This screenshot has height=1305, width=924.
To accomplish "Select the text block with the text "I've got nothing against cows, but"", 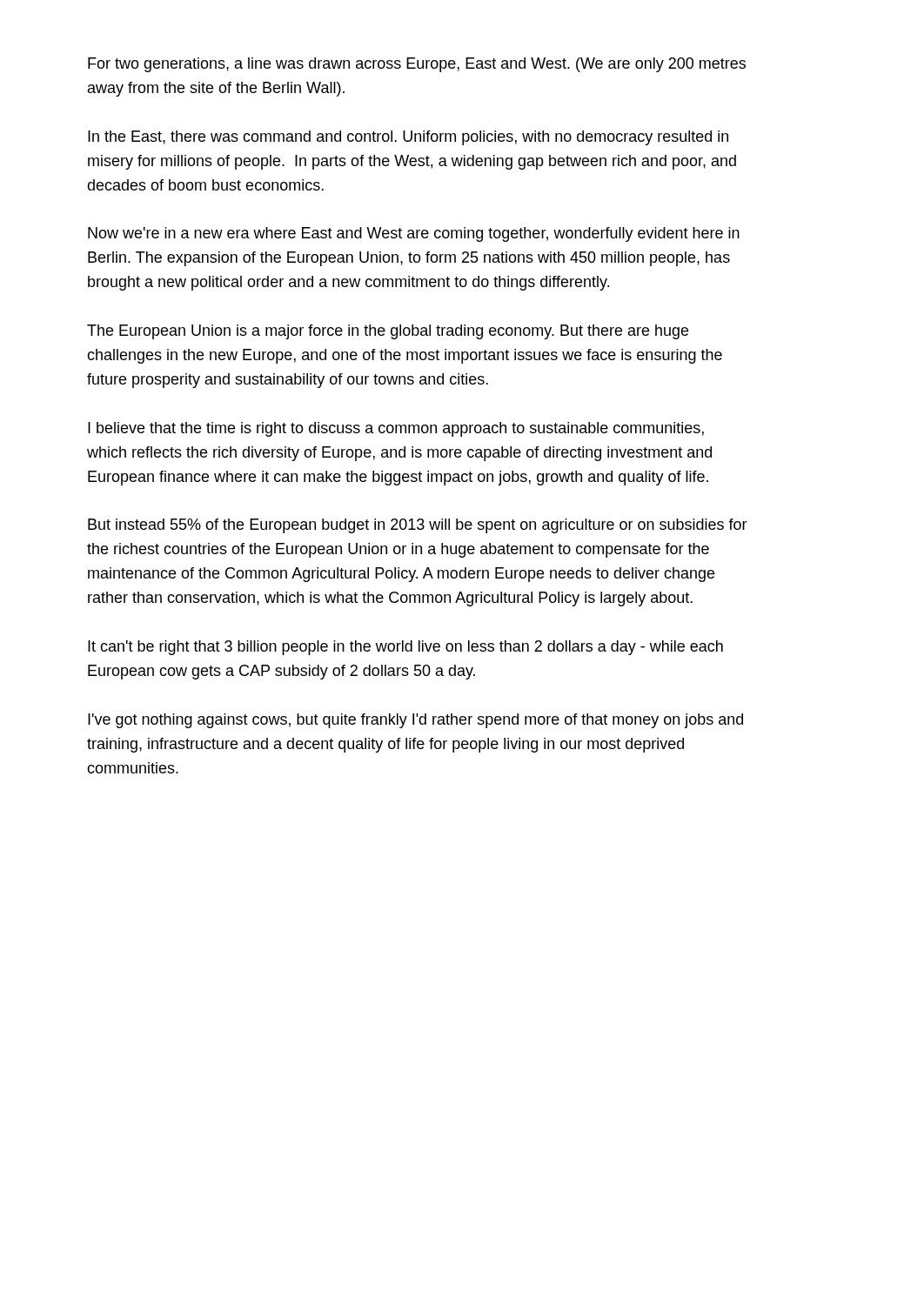I will (x=416, y=744).
